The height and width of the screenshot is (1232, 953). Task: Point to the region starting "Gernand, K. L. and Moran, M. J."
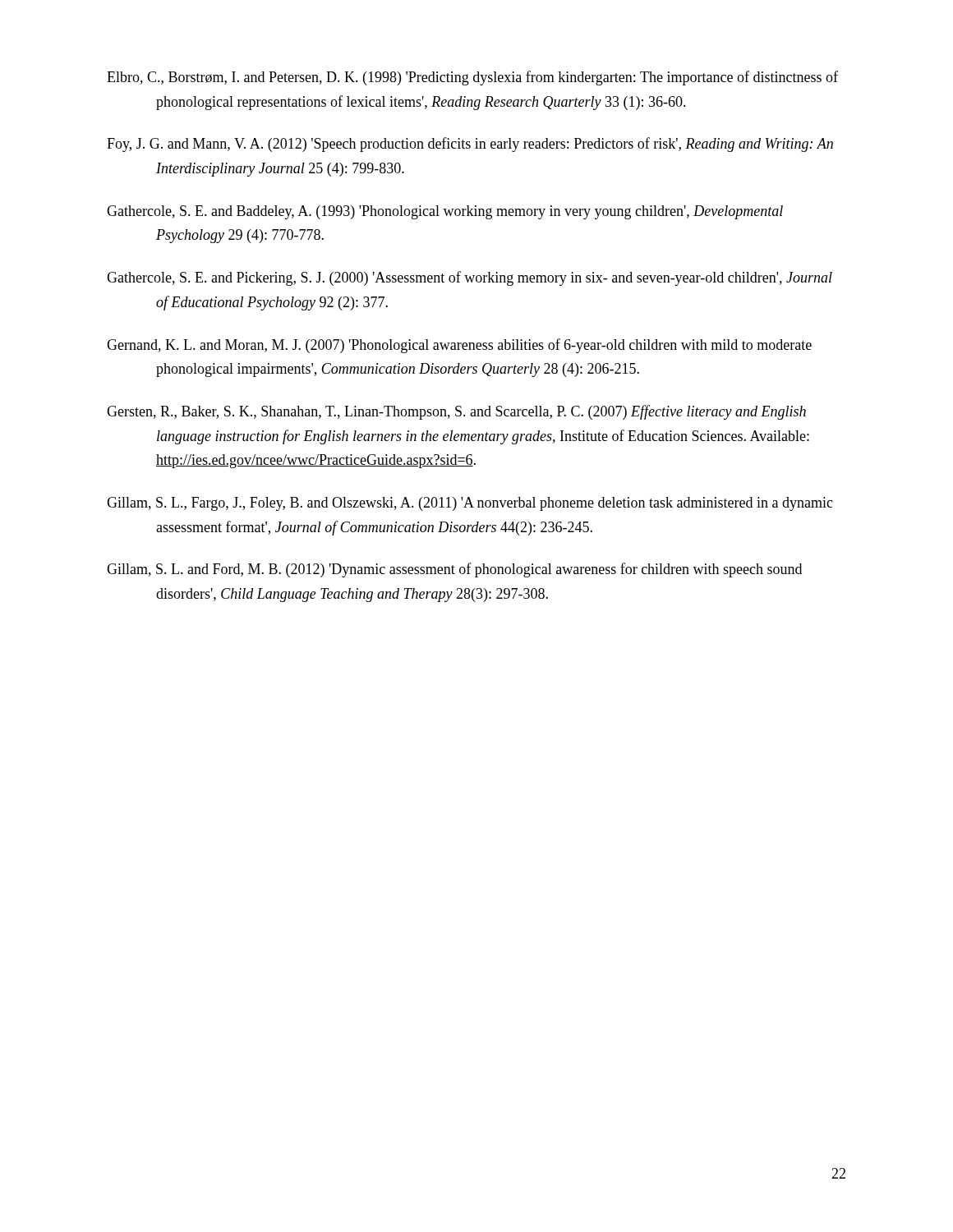459,357
